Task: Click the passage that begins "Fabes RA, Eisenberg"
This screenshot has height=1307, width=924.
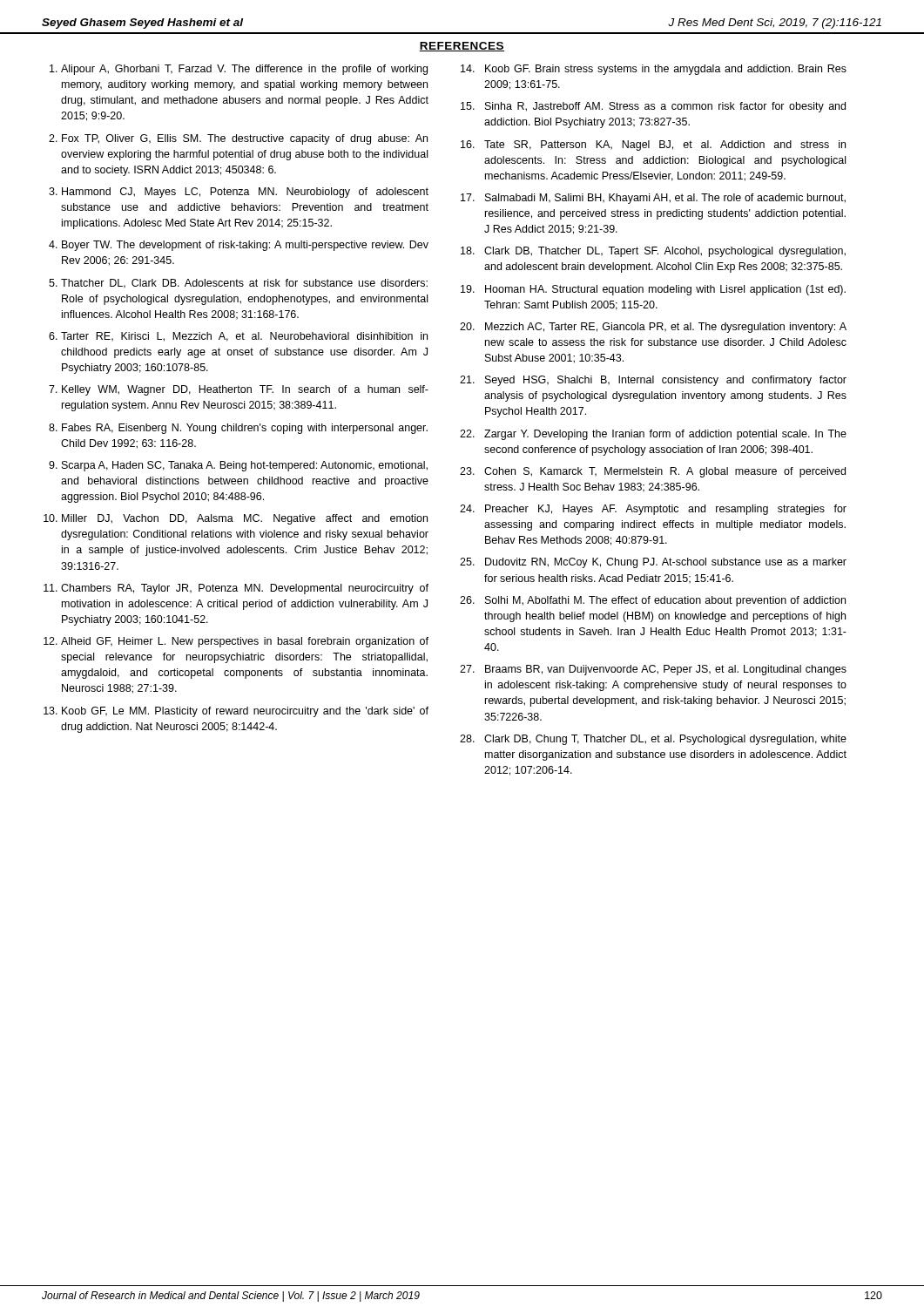Action: pyautogui.click(x=245, y=435)
